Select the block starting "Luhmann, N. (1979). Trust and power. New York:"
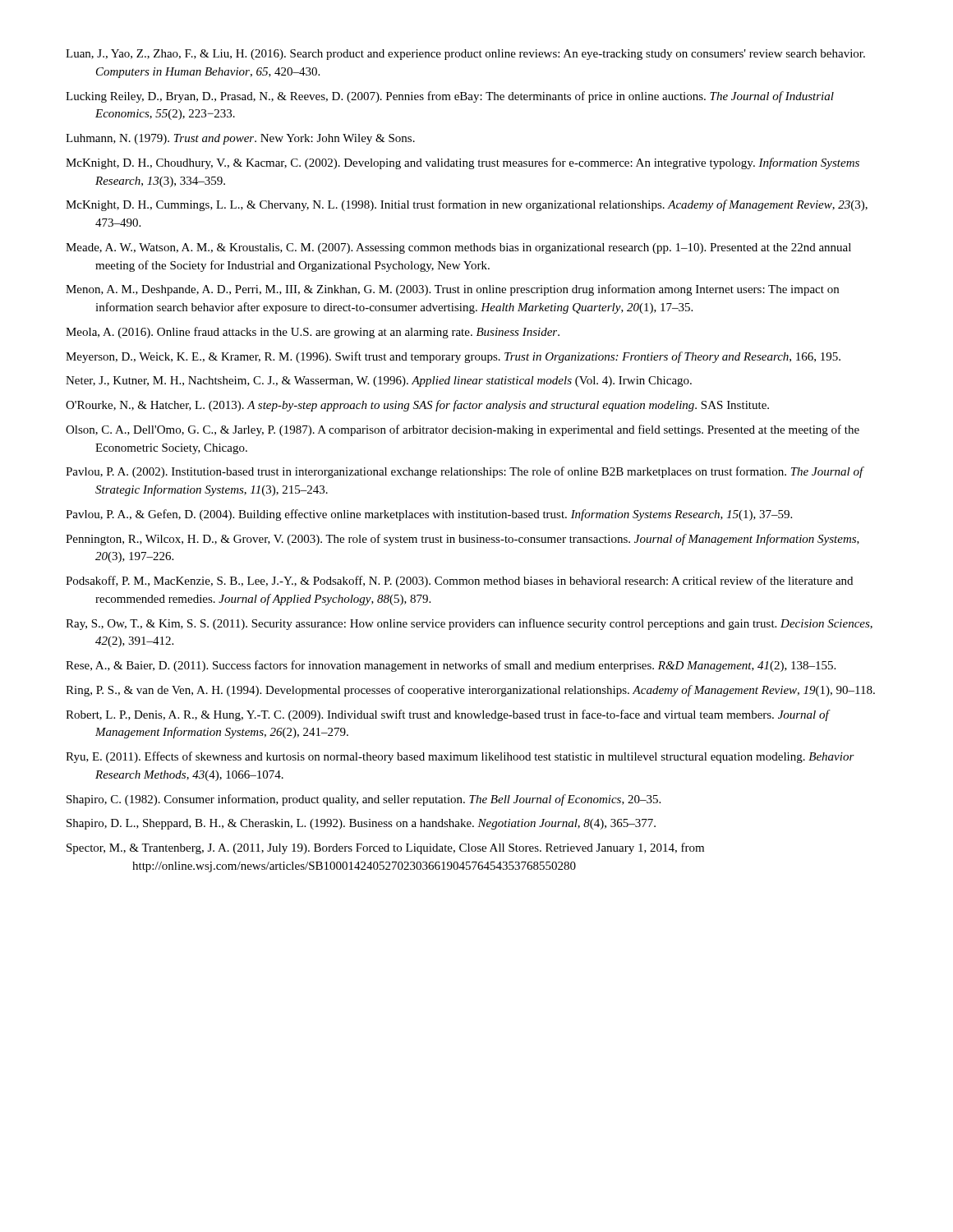The image size is (953, 1232). pos(240,138)
